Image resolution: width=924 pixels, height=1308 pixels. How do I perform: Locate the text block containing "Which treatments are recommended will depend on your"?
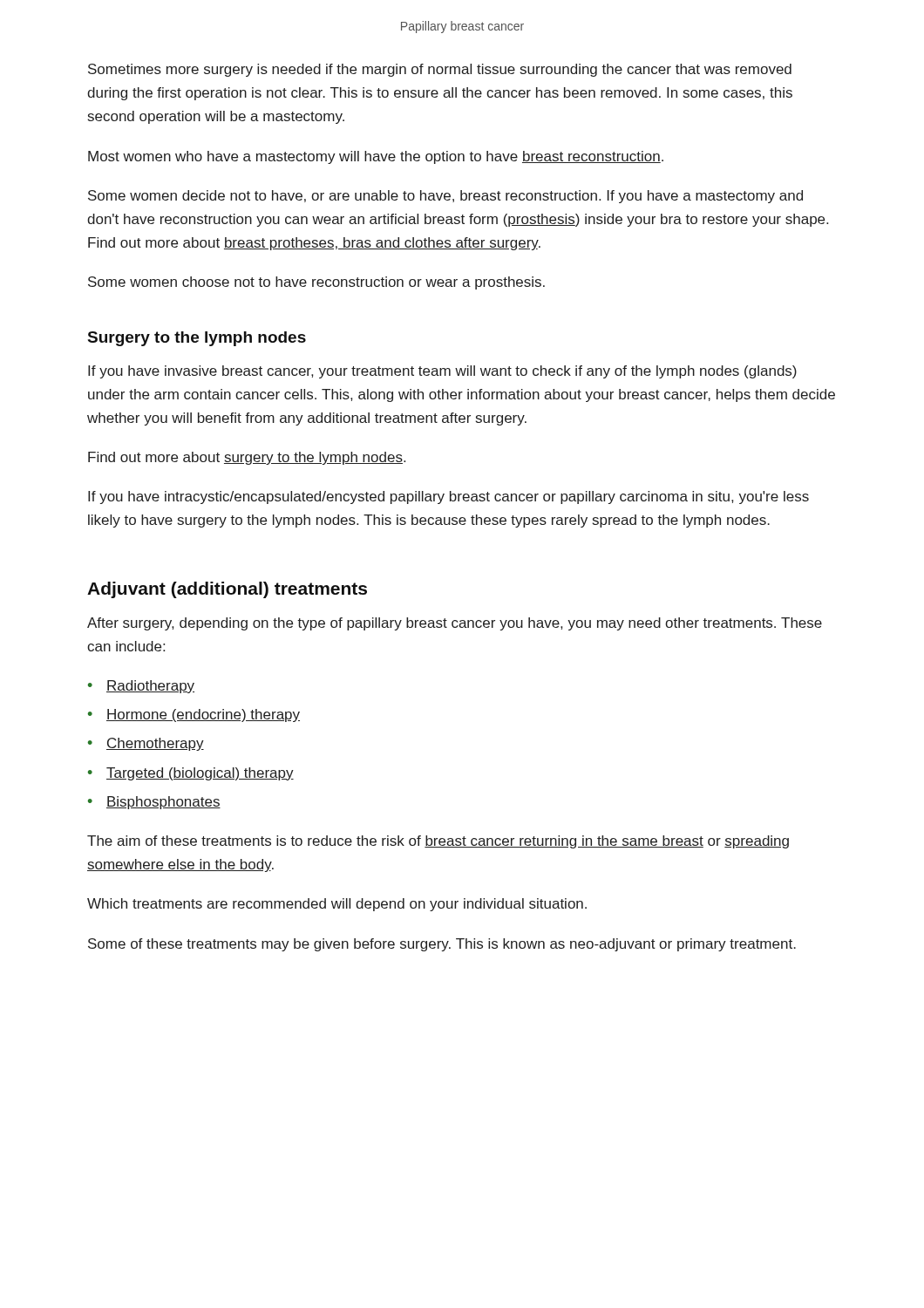click(x=338, y=904)
